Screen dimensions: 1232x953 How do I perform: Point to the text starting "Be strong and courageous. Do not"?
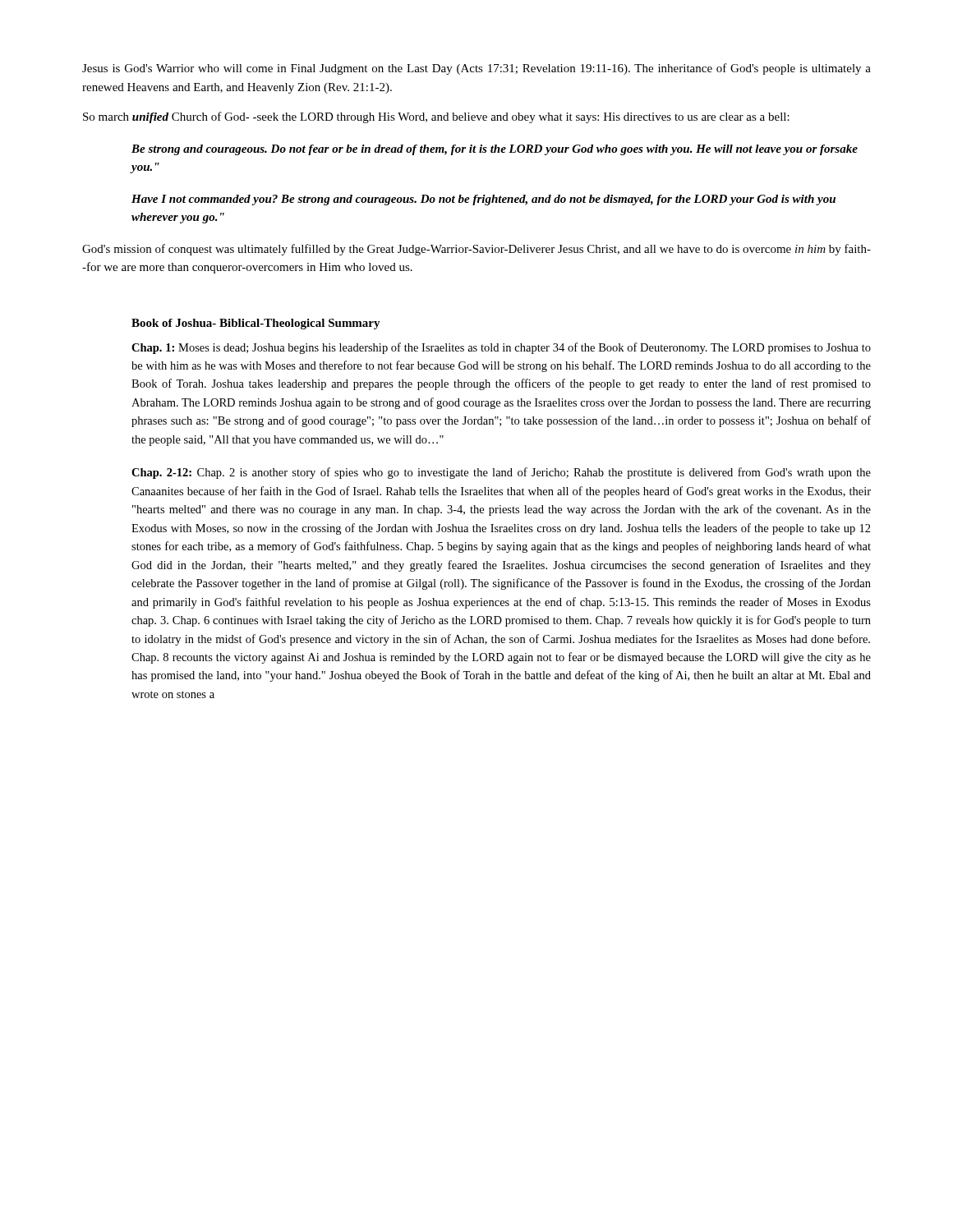[494, 158]
